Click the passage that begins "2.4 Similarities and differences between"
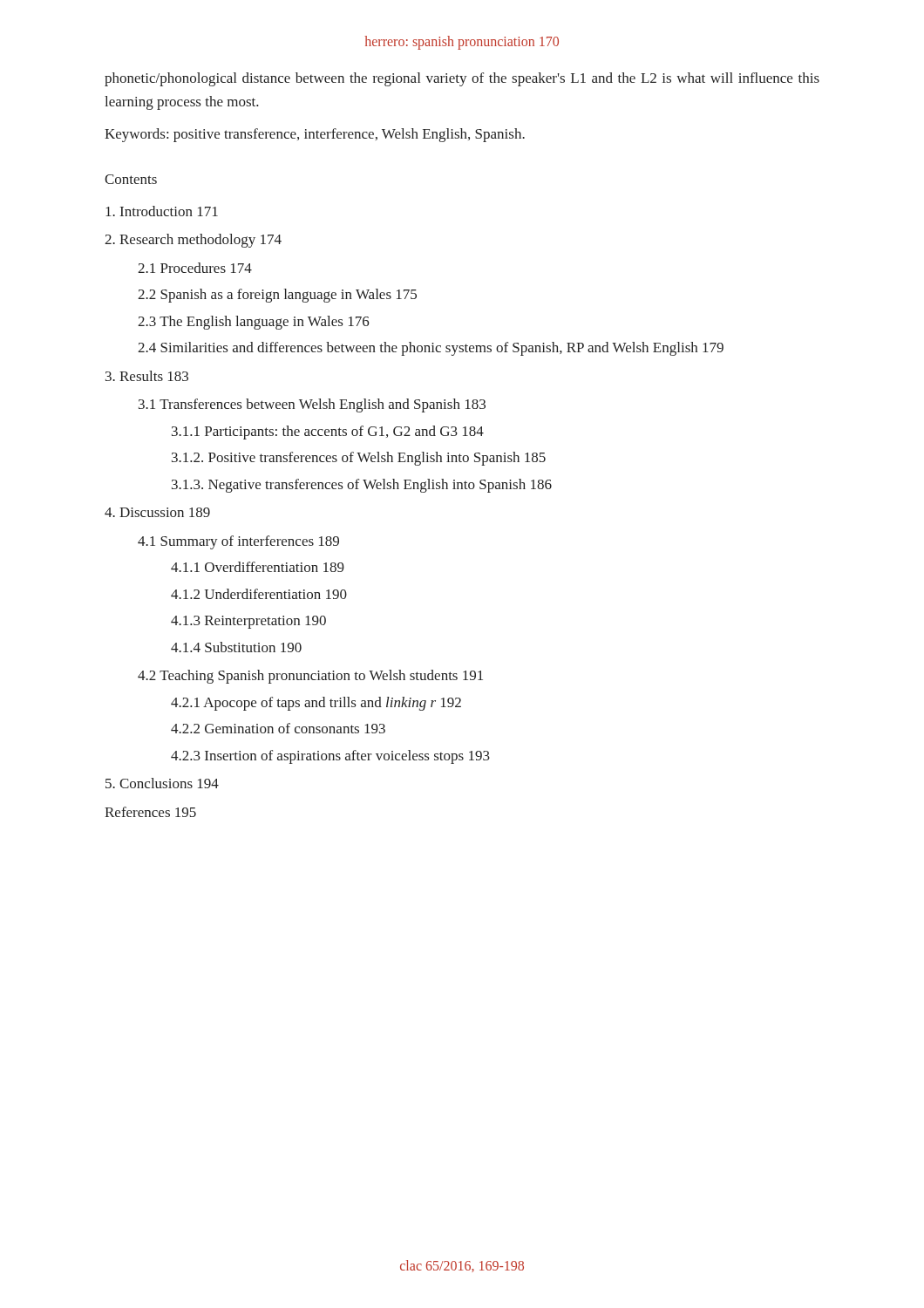The height and width of the screenshot is (1308, 924). point(431,348)
